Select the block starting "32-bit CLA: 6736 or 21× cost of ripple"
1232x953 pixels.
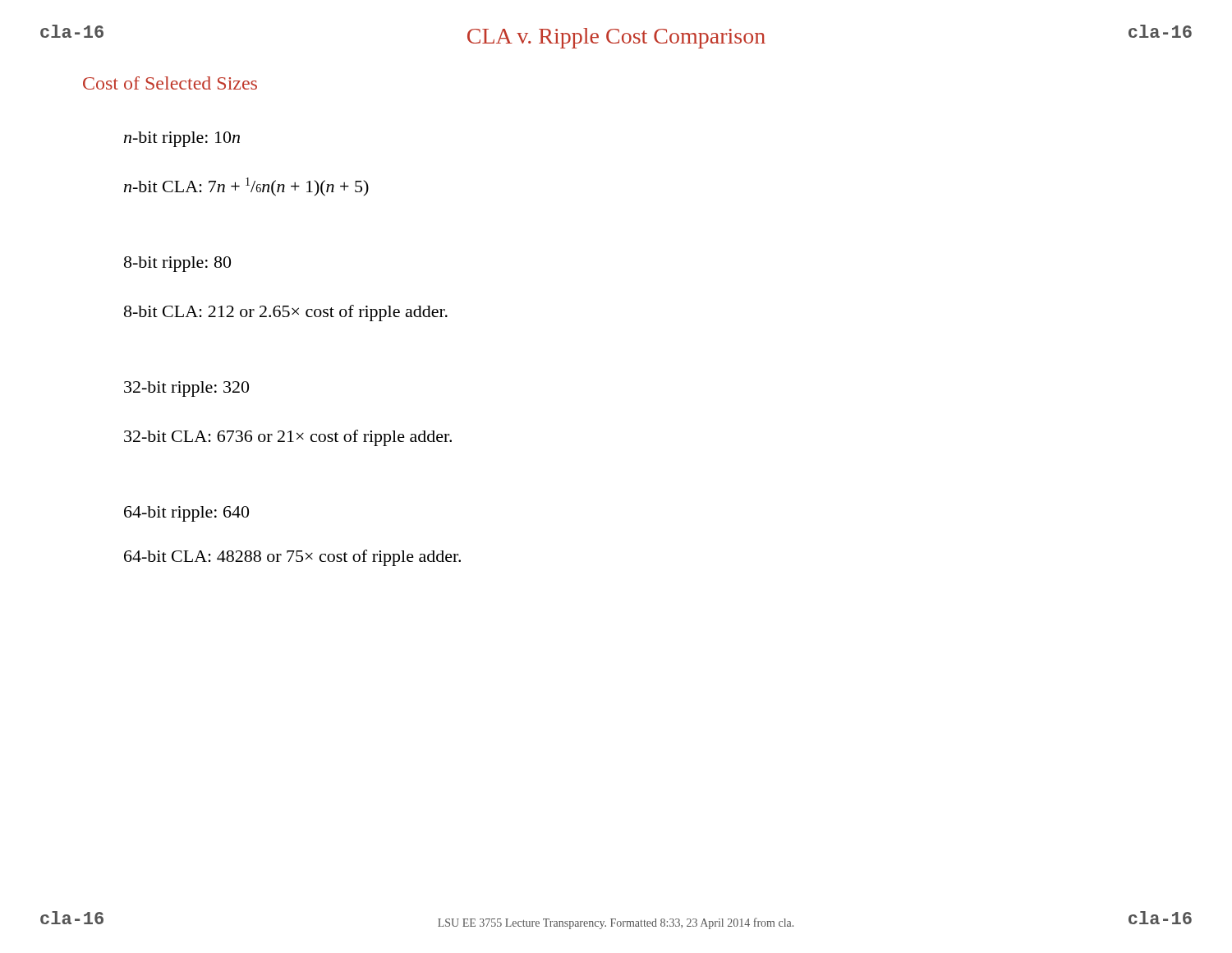288,436
